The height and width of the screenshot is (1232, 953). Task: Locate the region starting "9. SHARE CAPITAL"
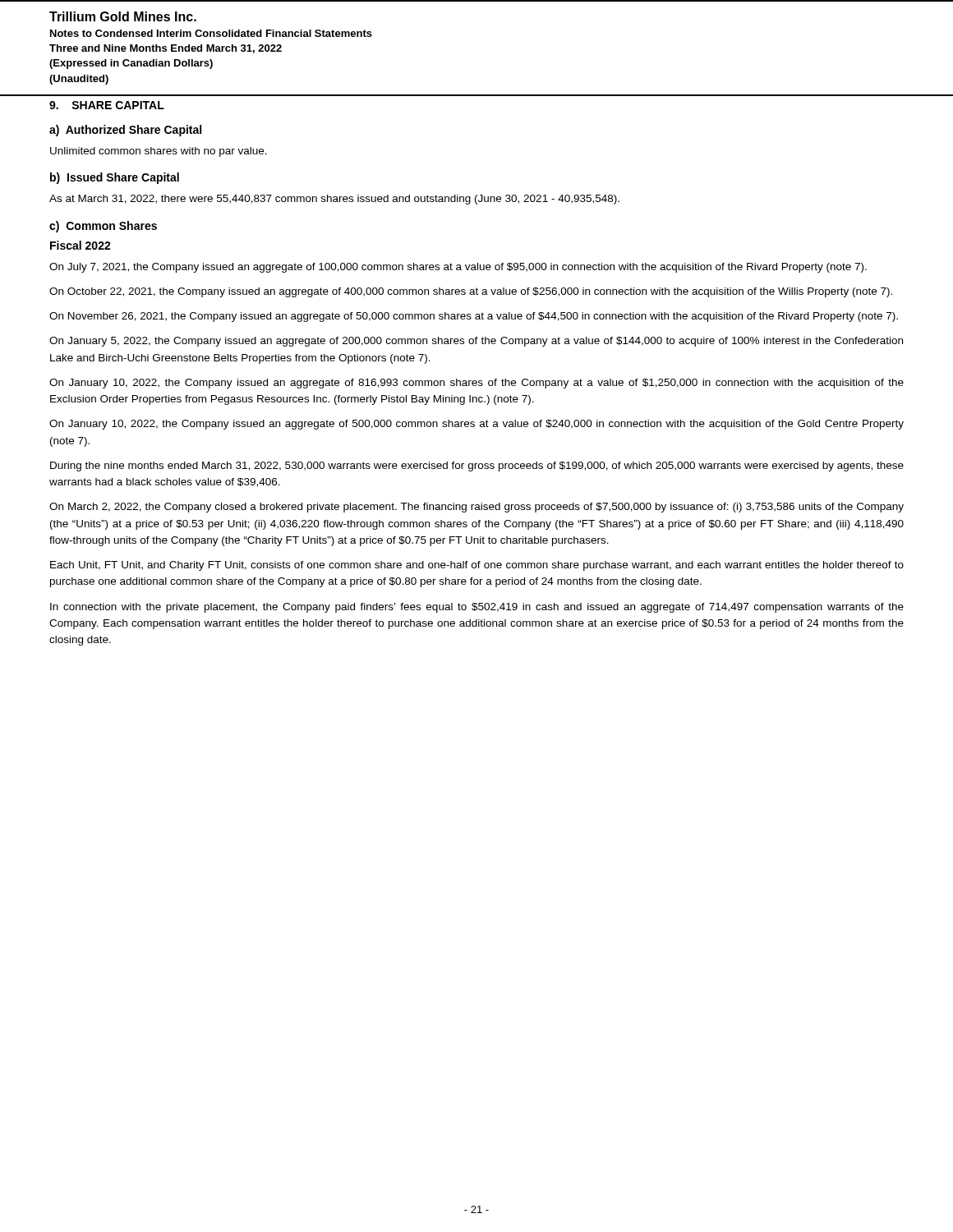(107, 105)
